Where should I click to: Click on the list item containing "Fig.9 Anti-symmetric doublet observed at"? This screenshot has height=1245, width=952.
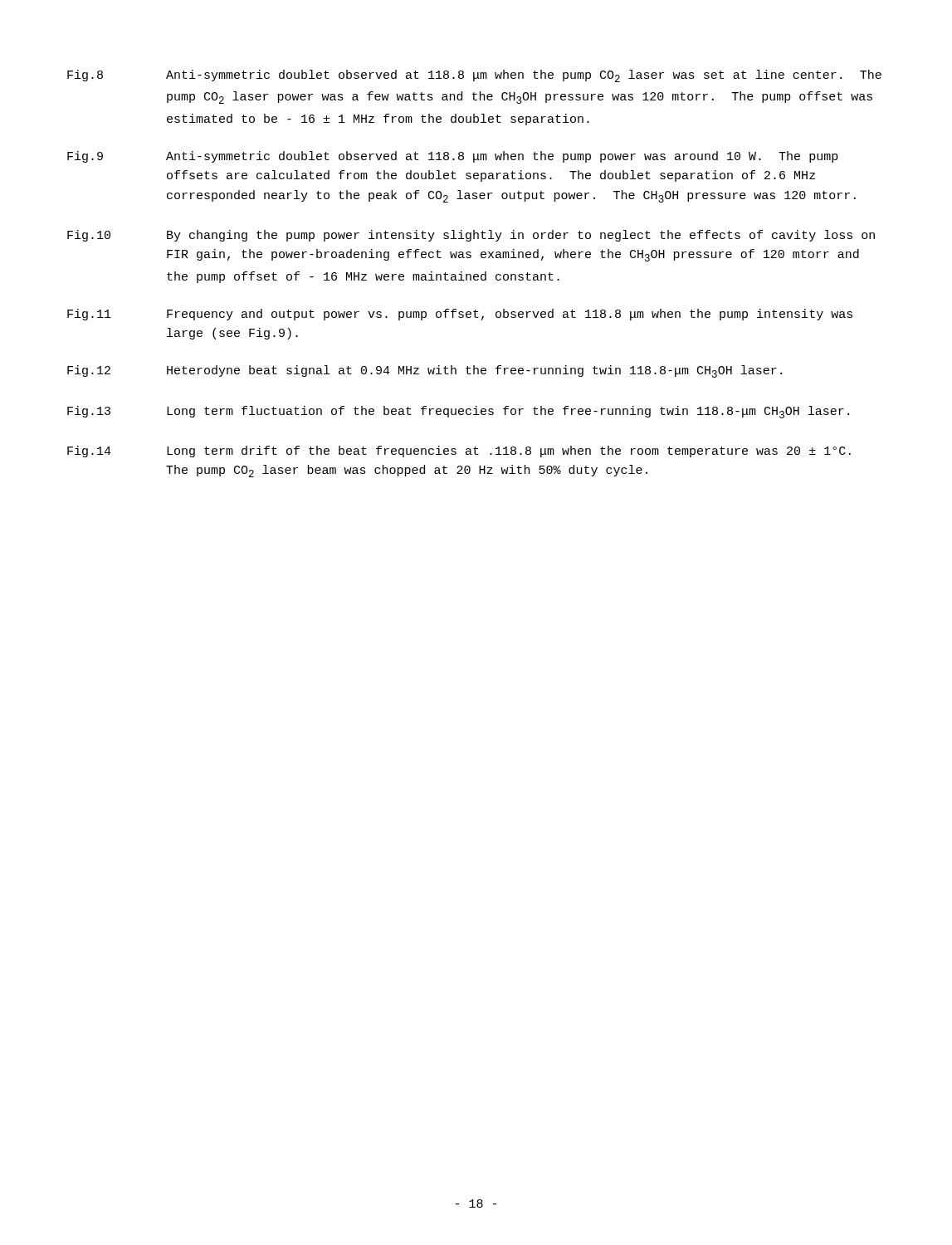click(476, 178)
